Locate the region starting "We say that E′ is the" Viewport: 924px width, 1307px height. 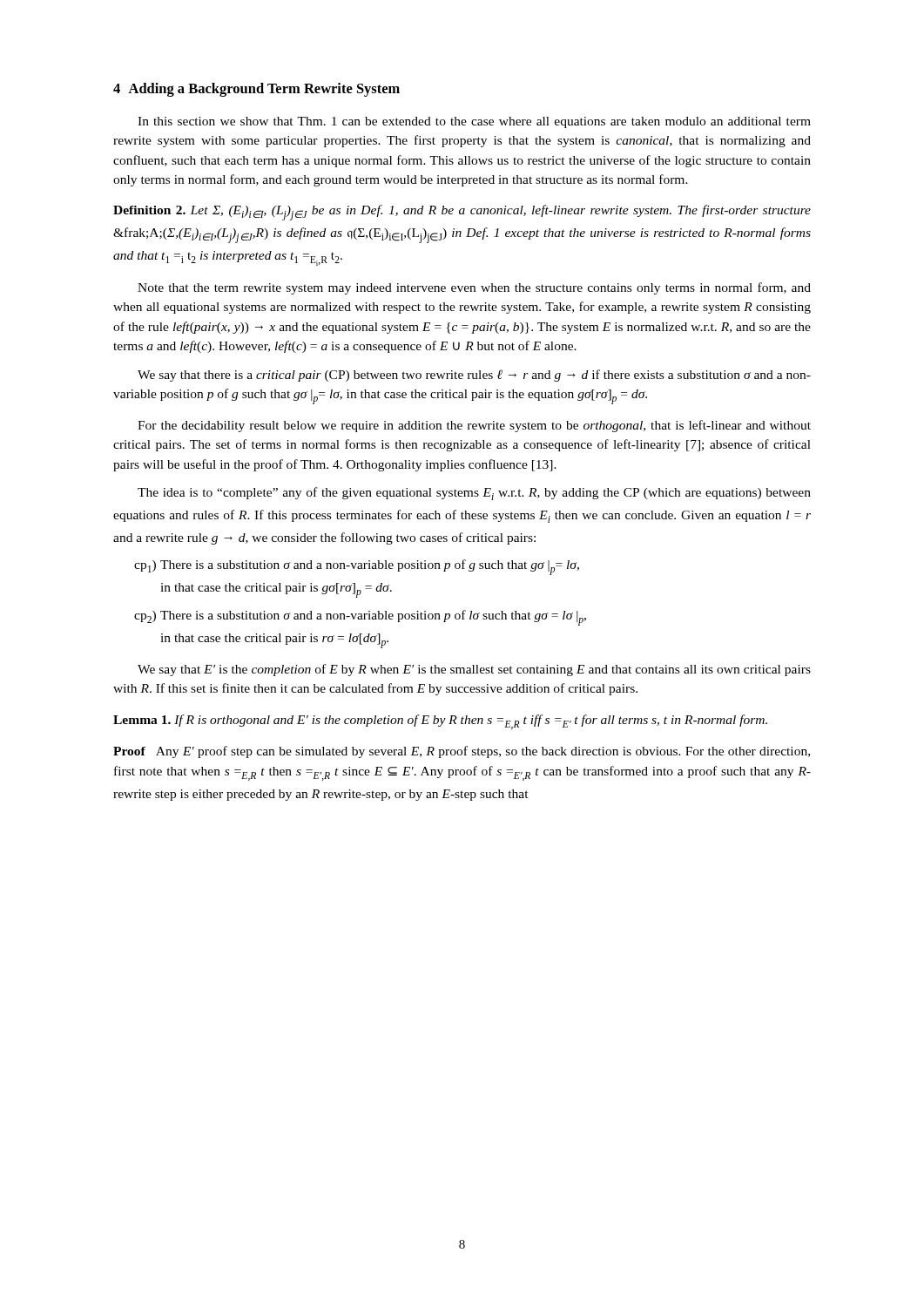coord(462,678)
